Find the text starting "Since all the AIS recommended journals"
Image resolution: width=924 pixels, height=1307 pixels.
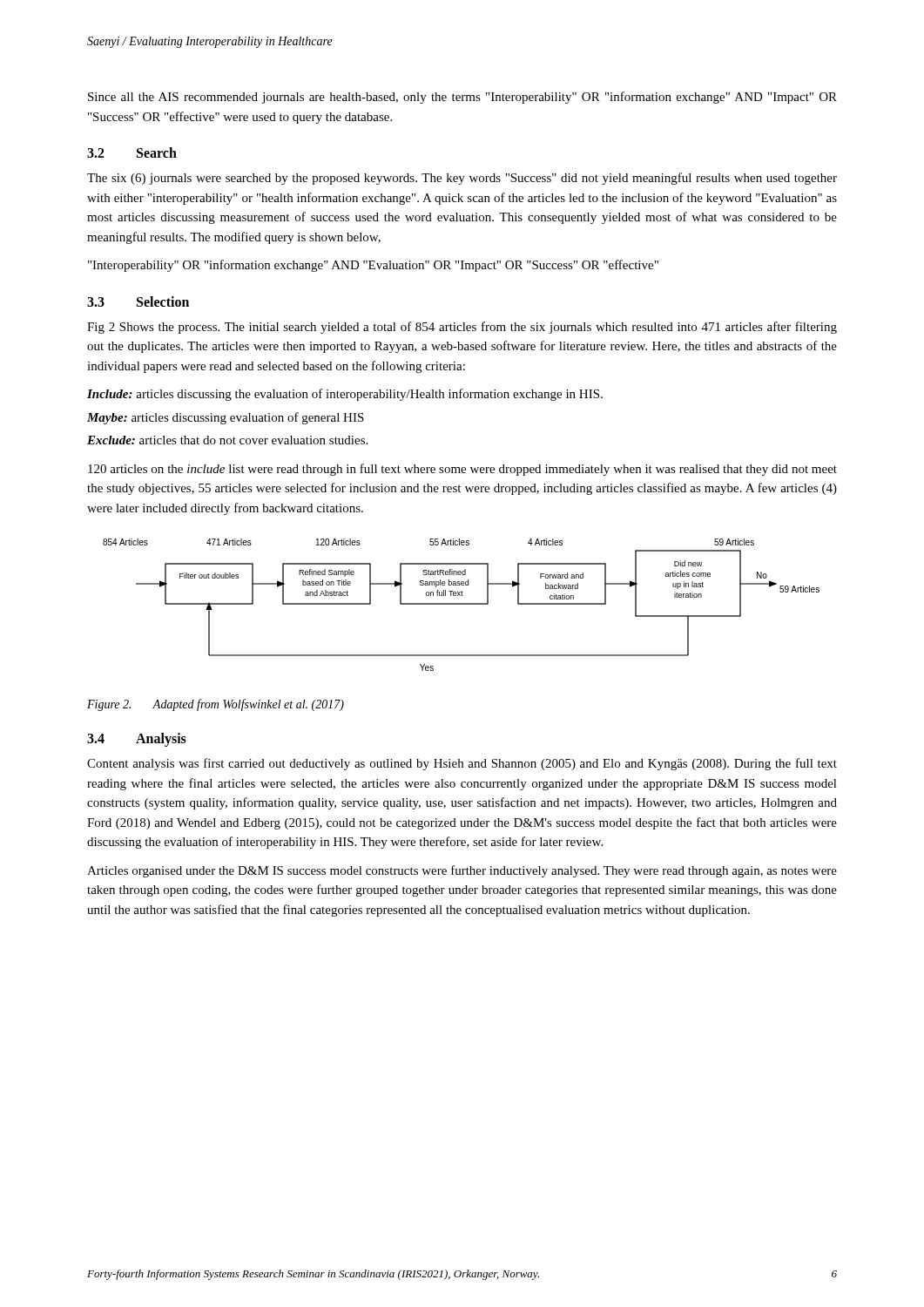462,107
